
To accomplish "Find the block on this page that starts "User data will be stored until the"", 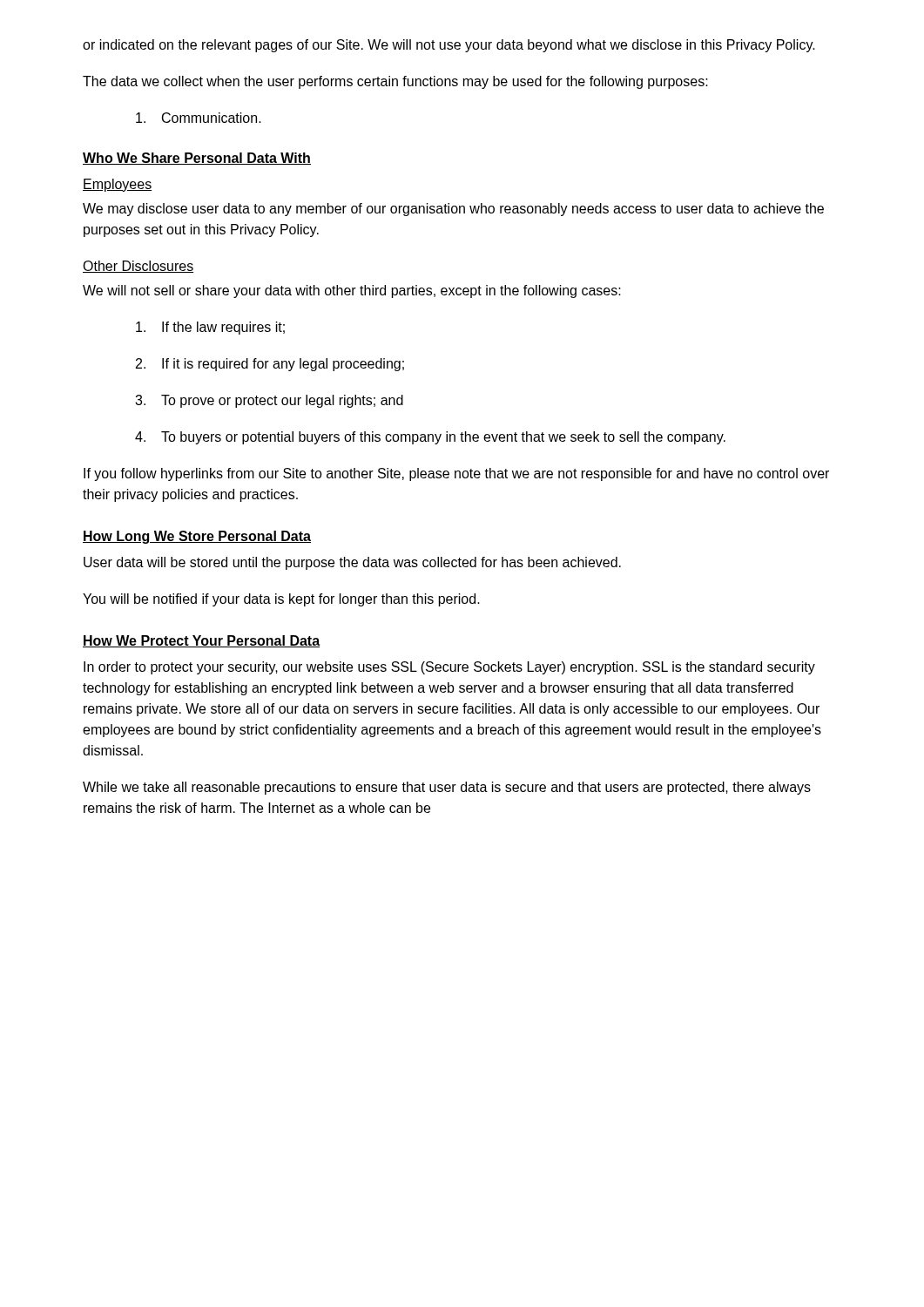I will coord(352,562).
